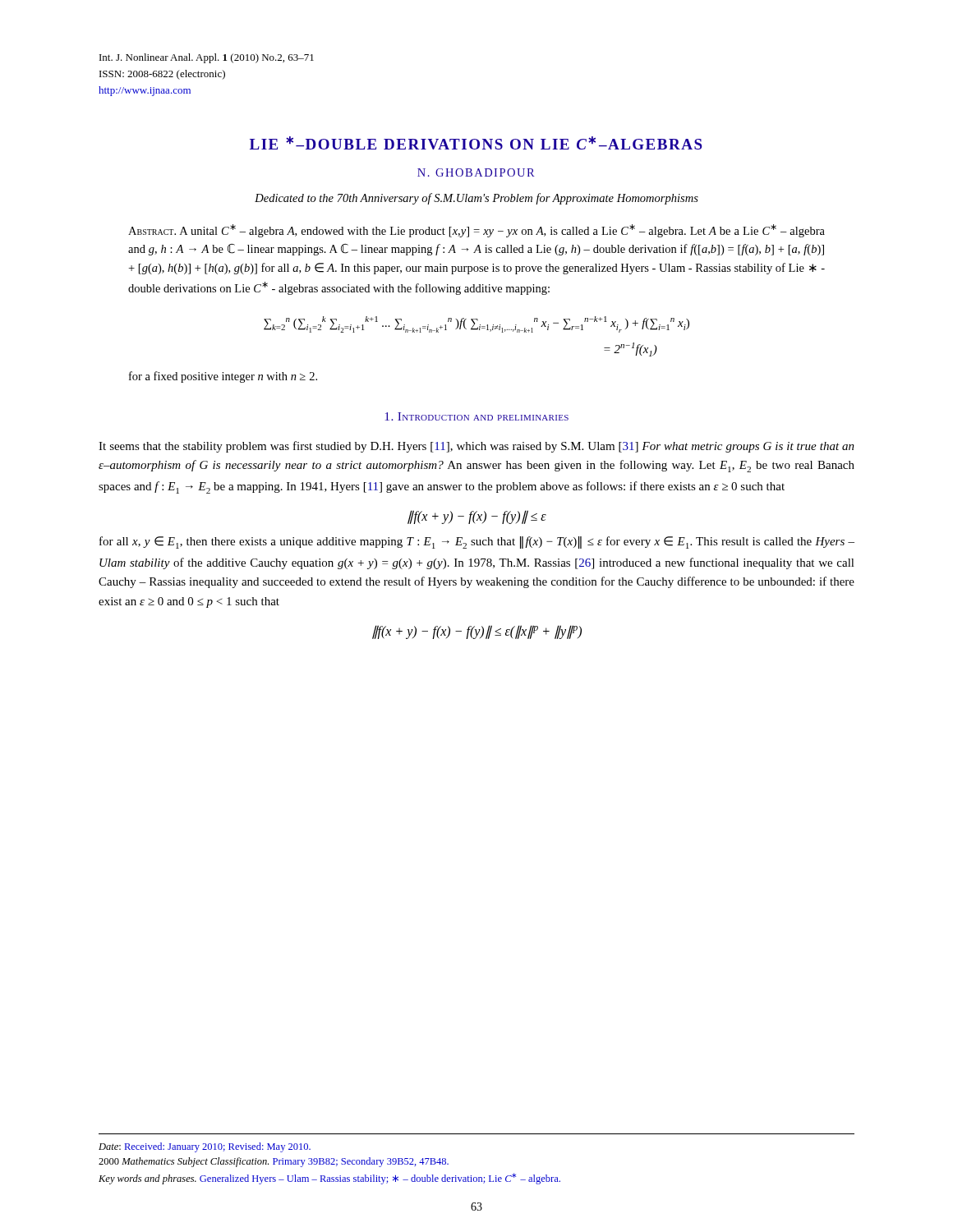Locate the title containing "LIE ∗–DOUBLE DERIVATIONS"

coord(476,143)
